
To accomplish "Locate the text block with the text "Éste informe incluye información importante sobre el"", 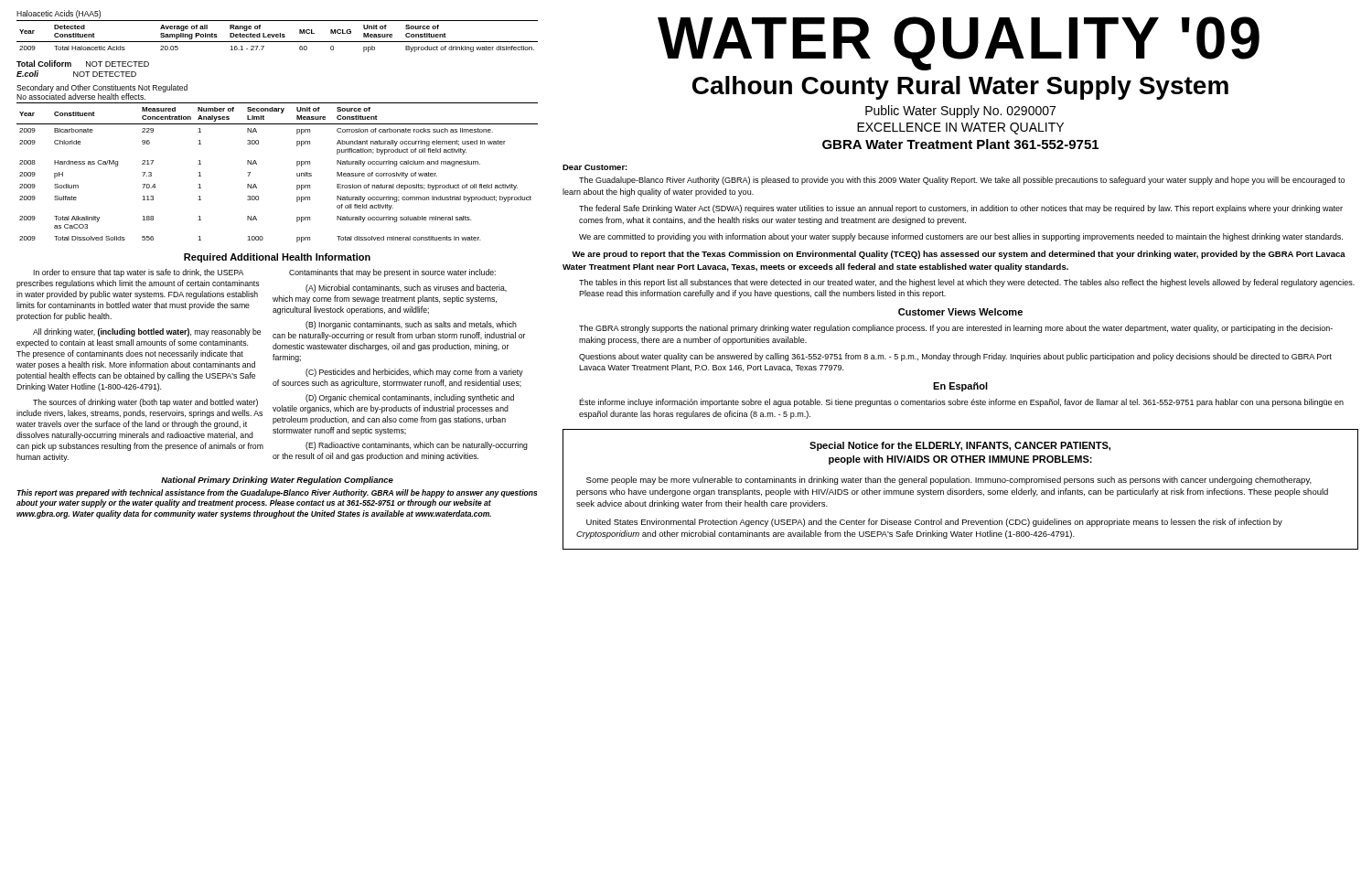I will [x=961, y=408].
